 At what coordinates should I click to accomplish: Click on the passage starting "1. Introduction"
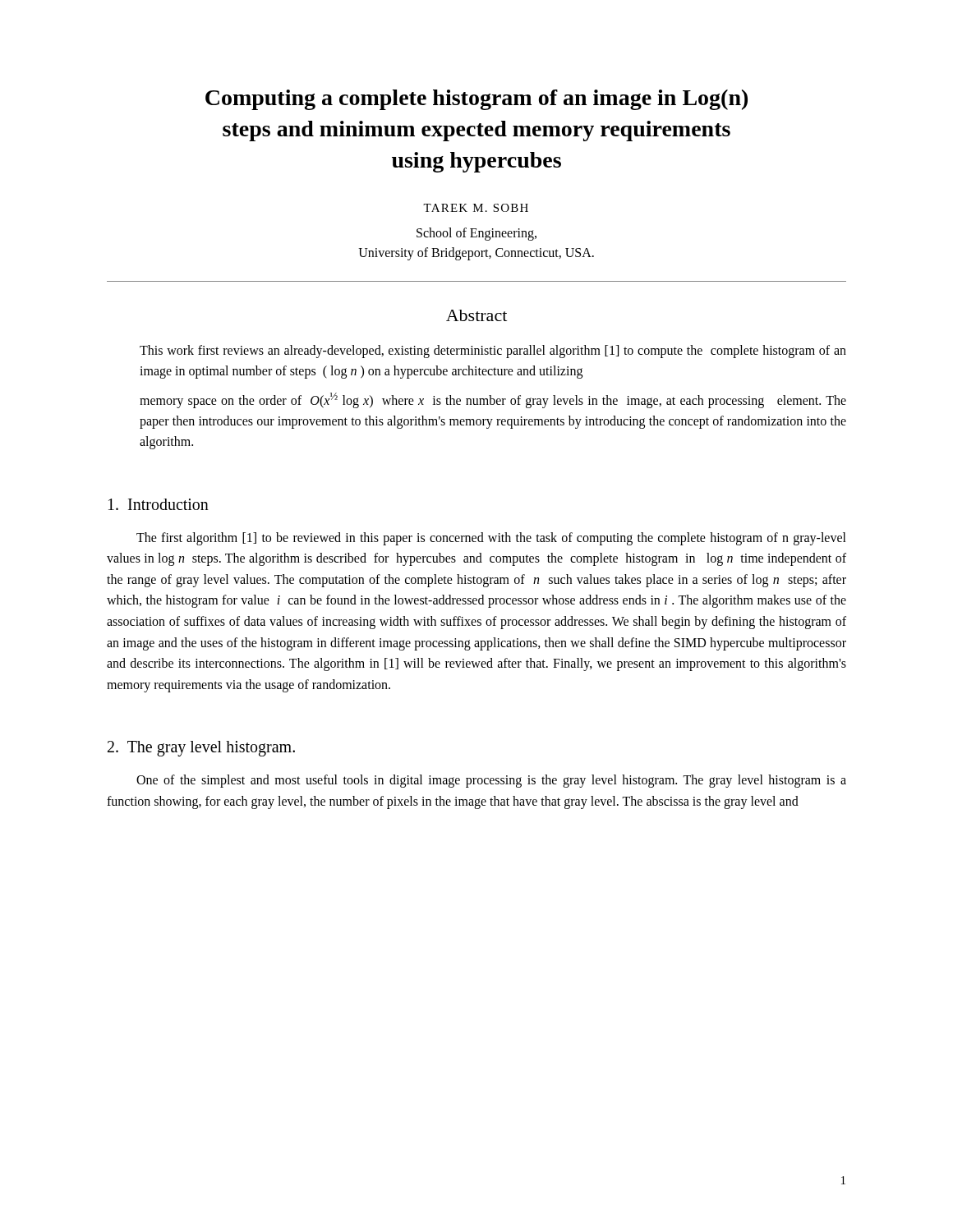[x=158, y=504]
